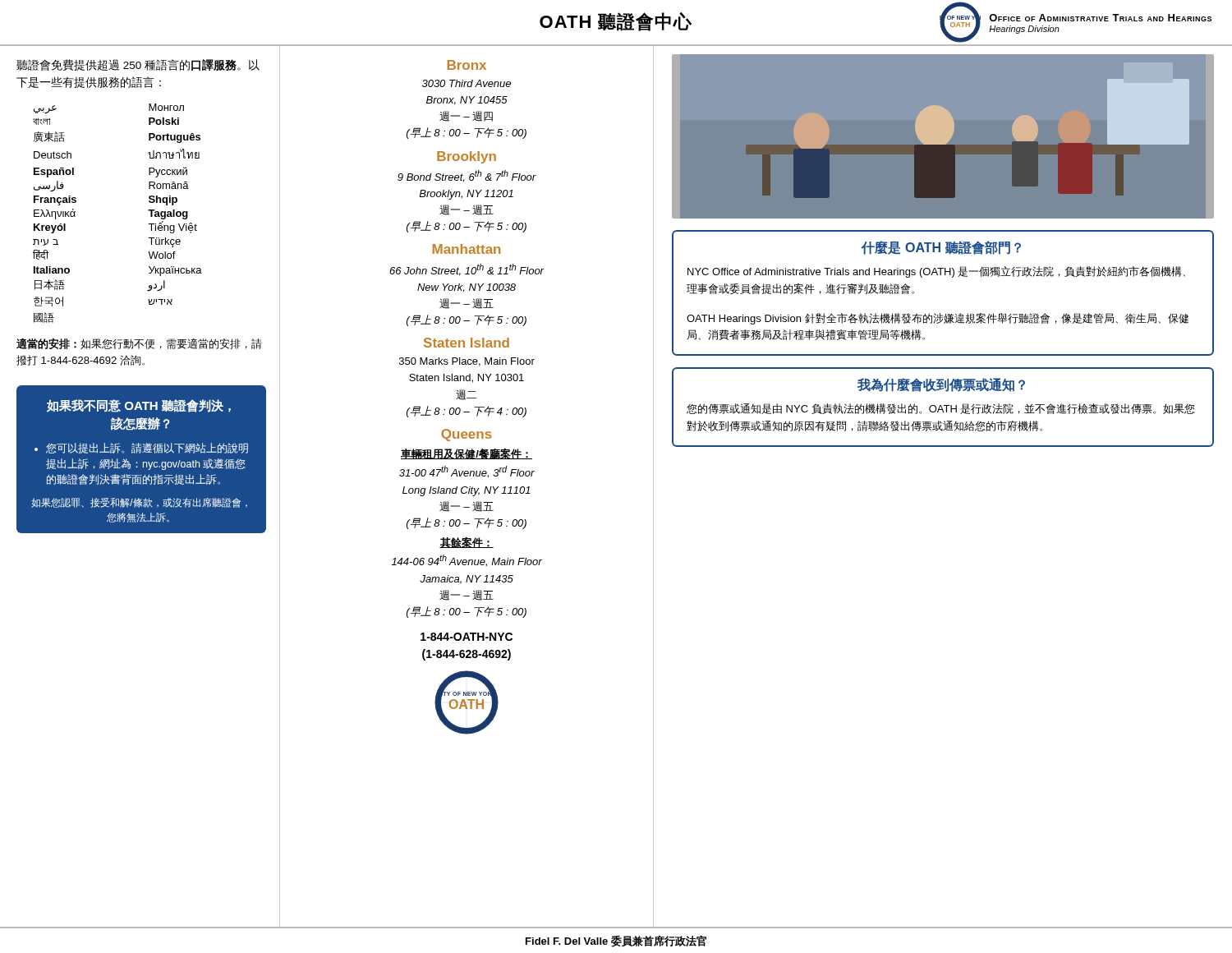
Task: Locate the text block with the text "9 Bond Street, 6th & 7th FloorBrooklyn,"
Action: (466, 200)
